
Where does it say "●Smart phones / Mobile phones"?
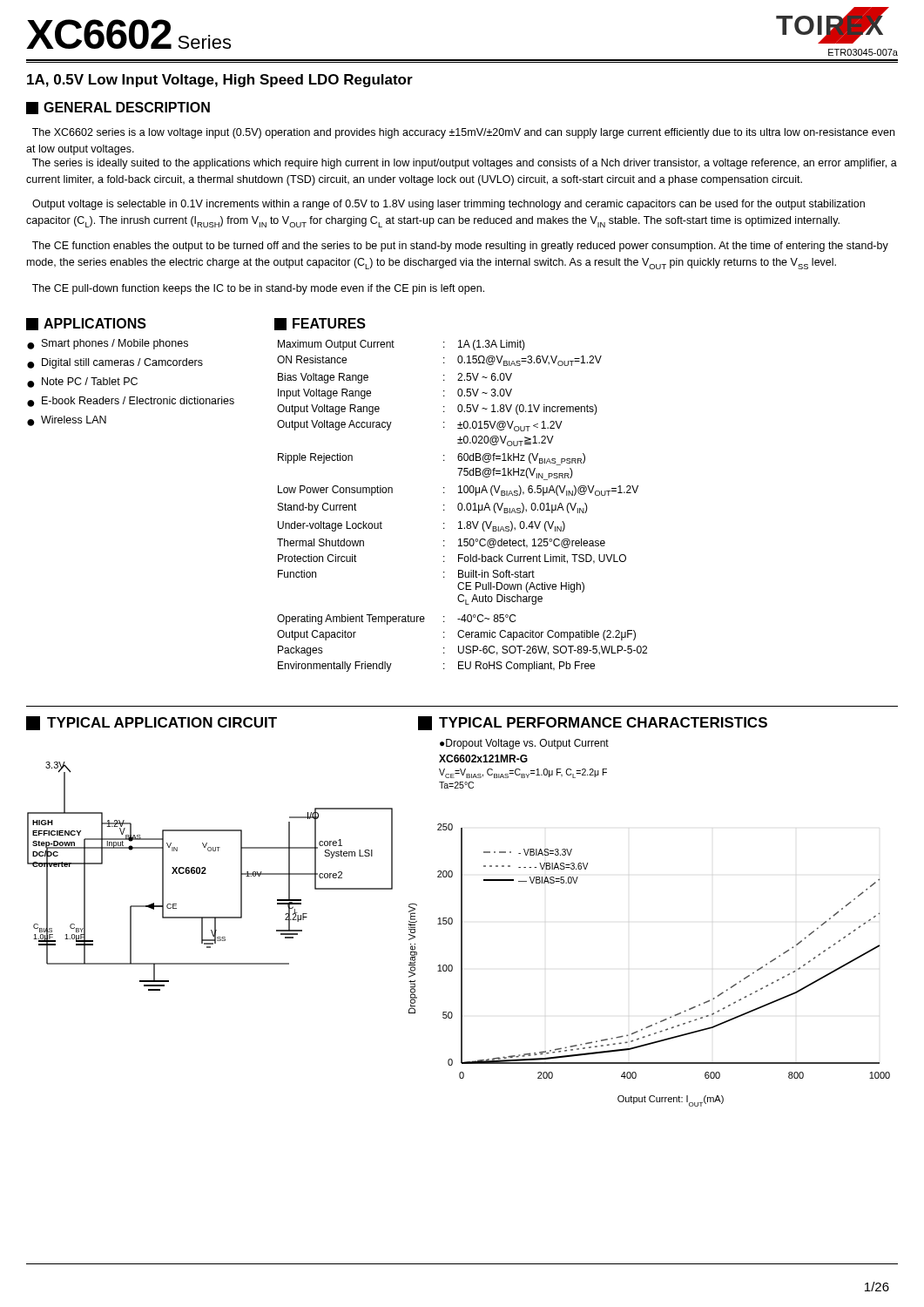pos(107,345)
